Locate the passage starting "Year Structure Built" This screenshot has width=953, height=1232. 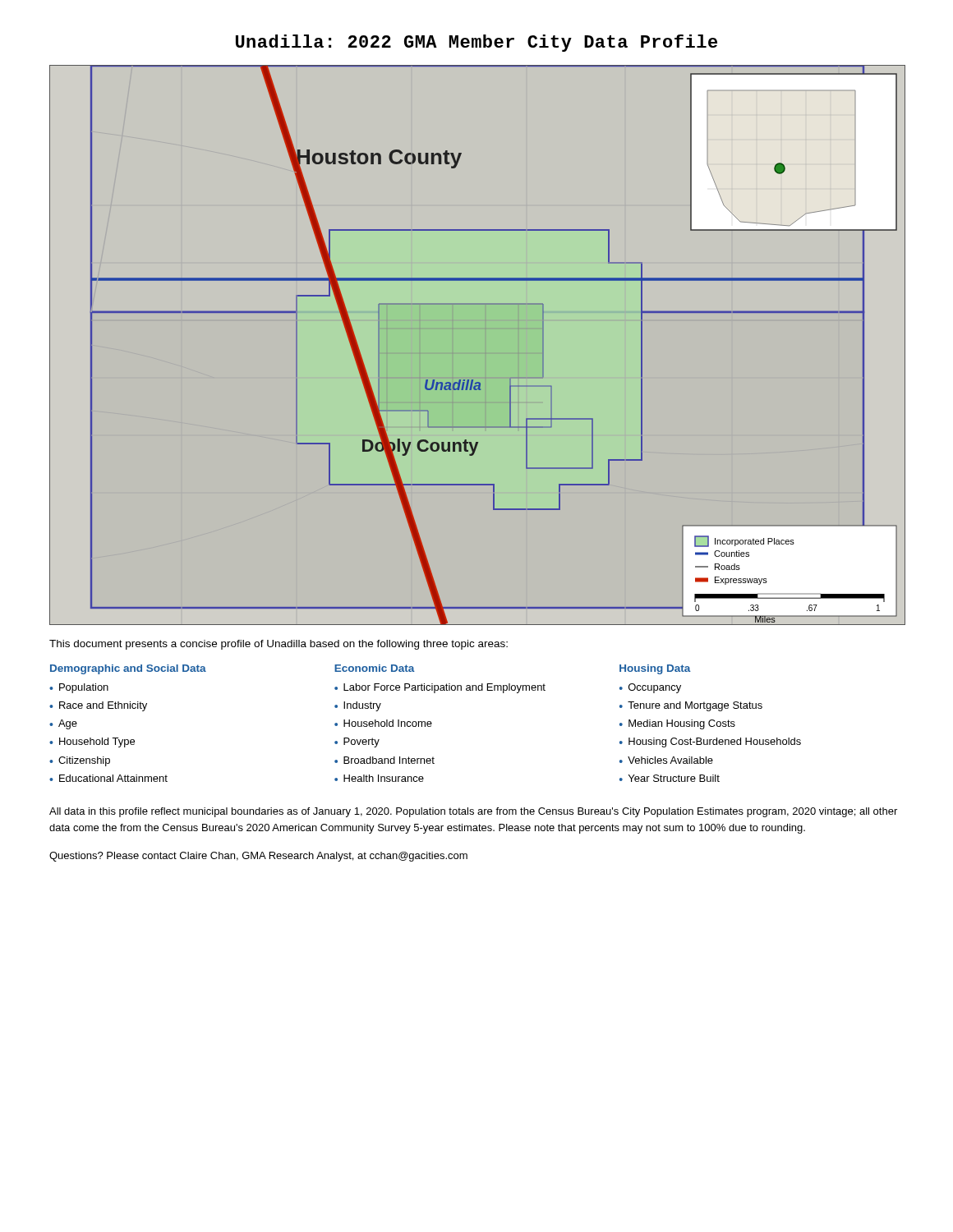point(674,778)
